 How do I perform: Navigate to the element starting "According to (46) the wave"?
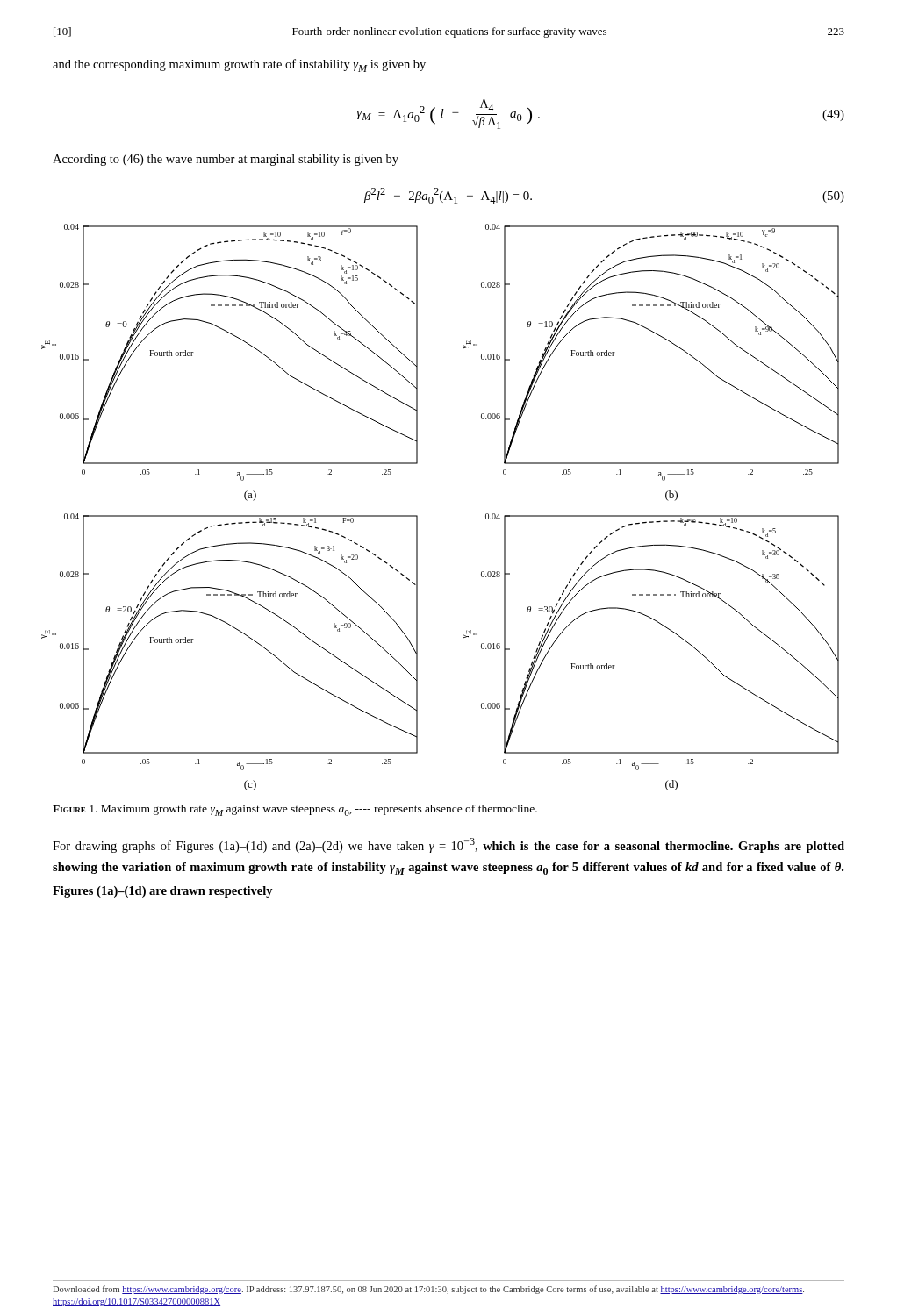226,159
